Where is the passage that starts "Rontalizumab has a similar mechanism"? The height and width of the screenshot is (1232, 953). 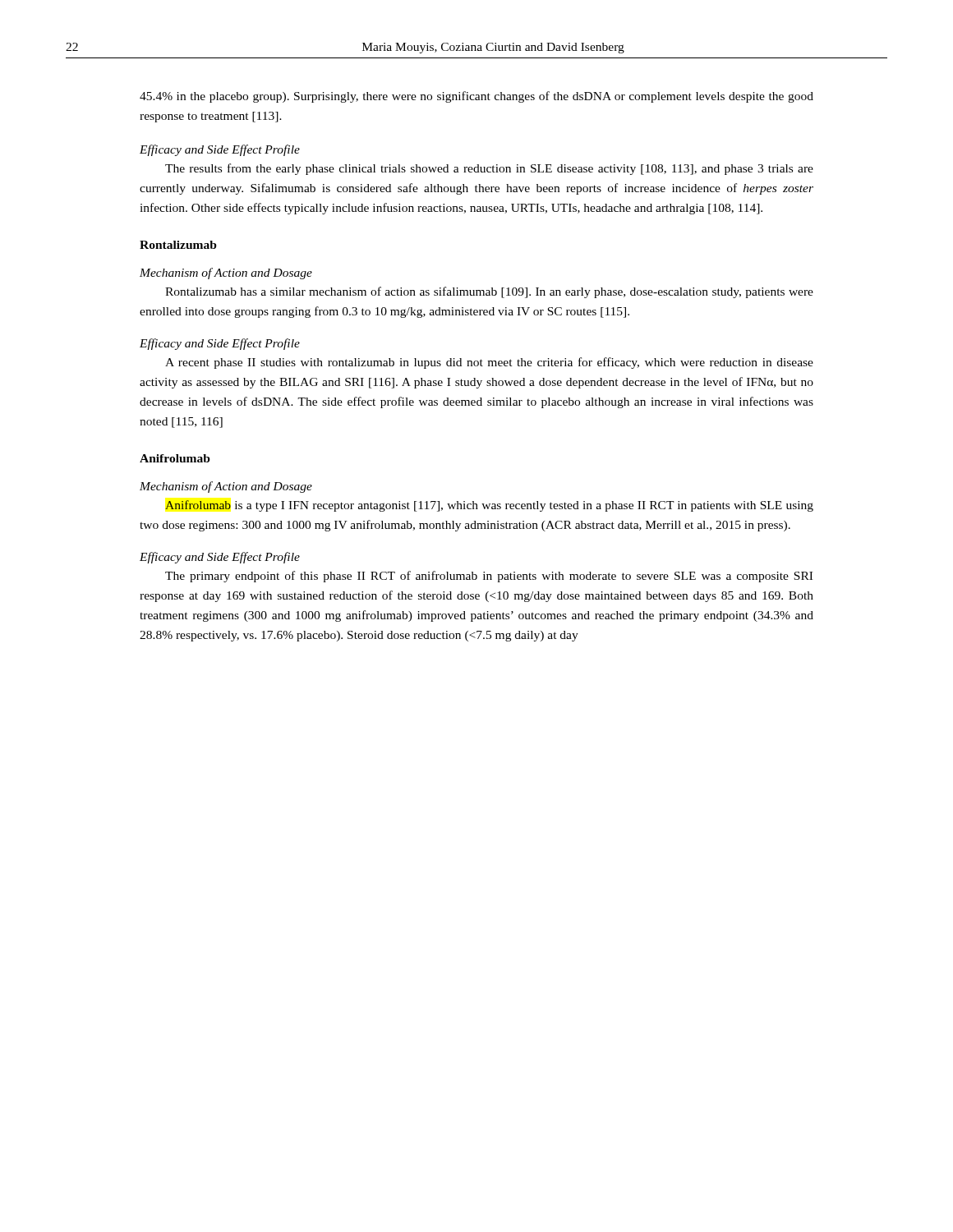pos(476,301)
